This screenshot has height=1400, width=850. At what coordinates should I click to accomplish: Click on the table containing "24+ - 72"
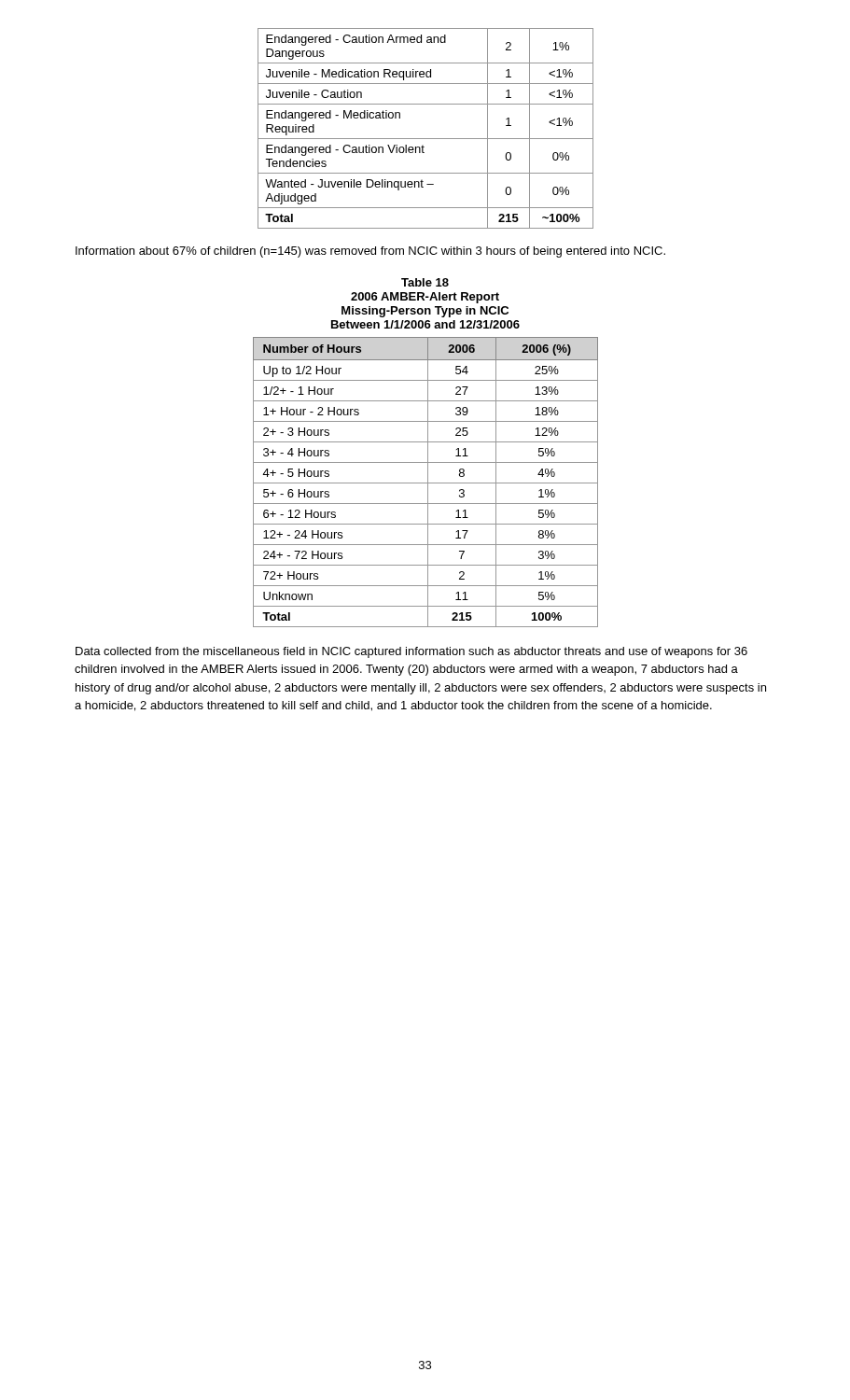point(425,482)
